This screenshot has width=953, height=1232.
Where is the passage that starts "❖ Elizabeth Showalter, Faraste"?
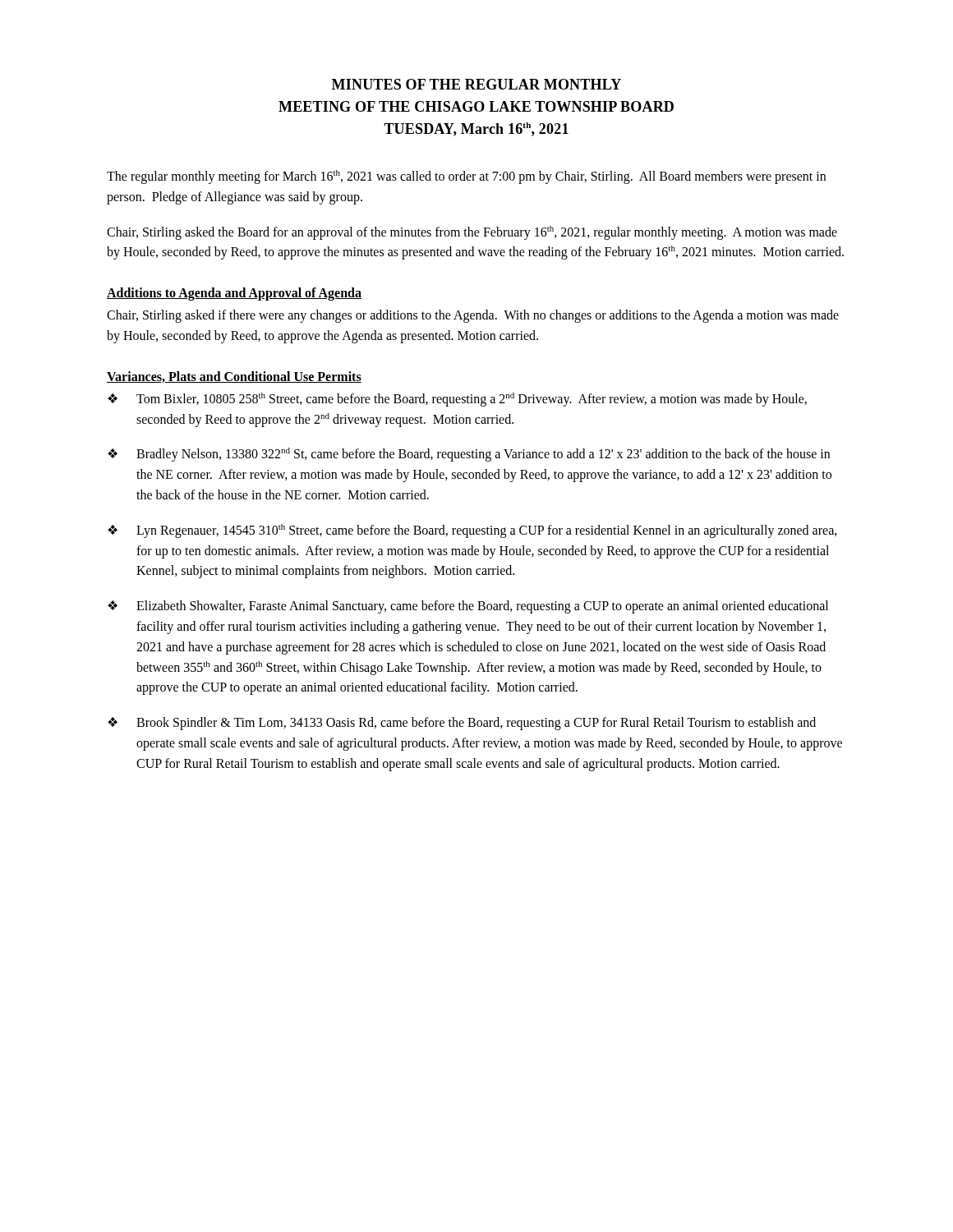click(476, 647)
